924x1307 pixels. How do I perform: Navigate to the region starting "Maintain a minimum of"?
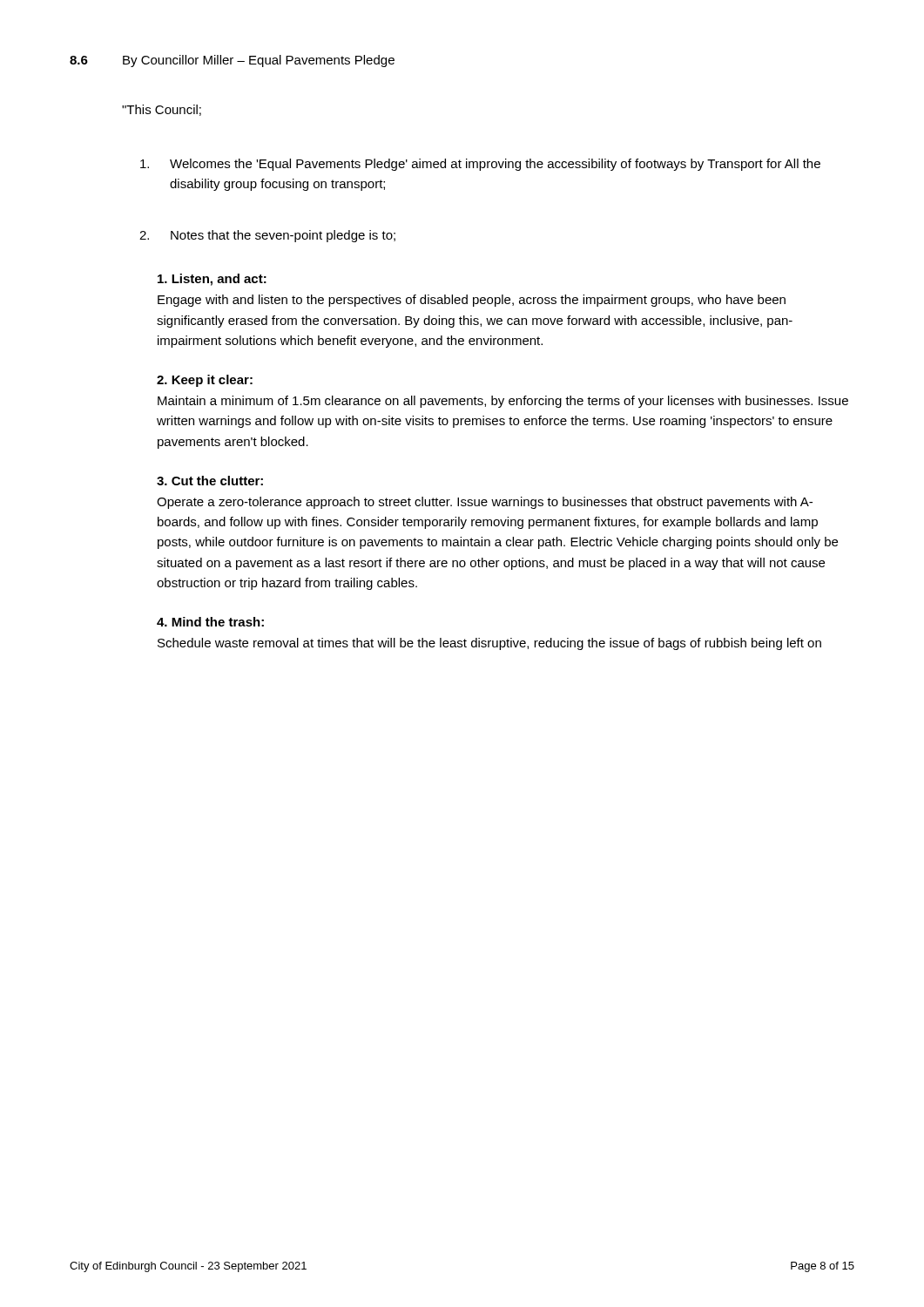(503, 421)
